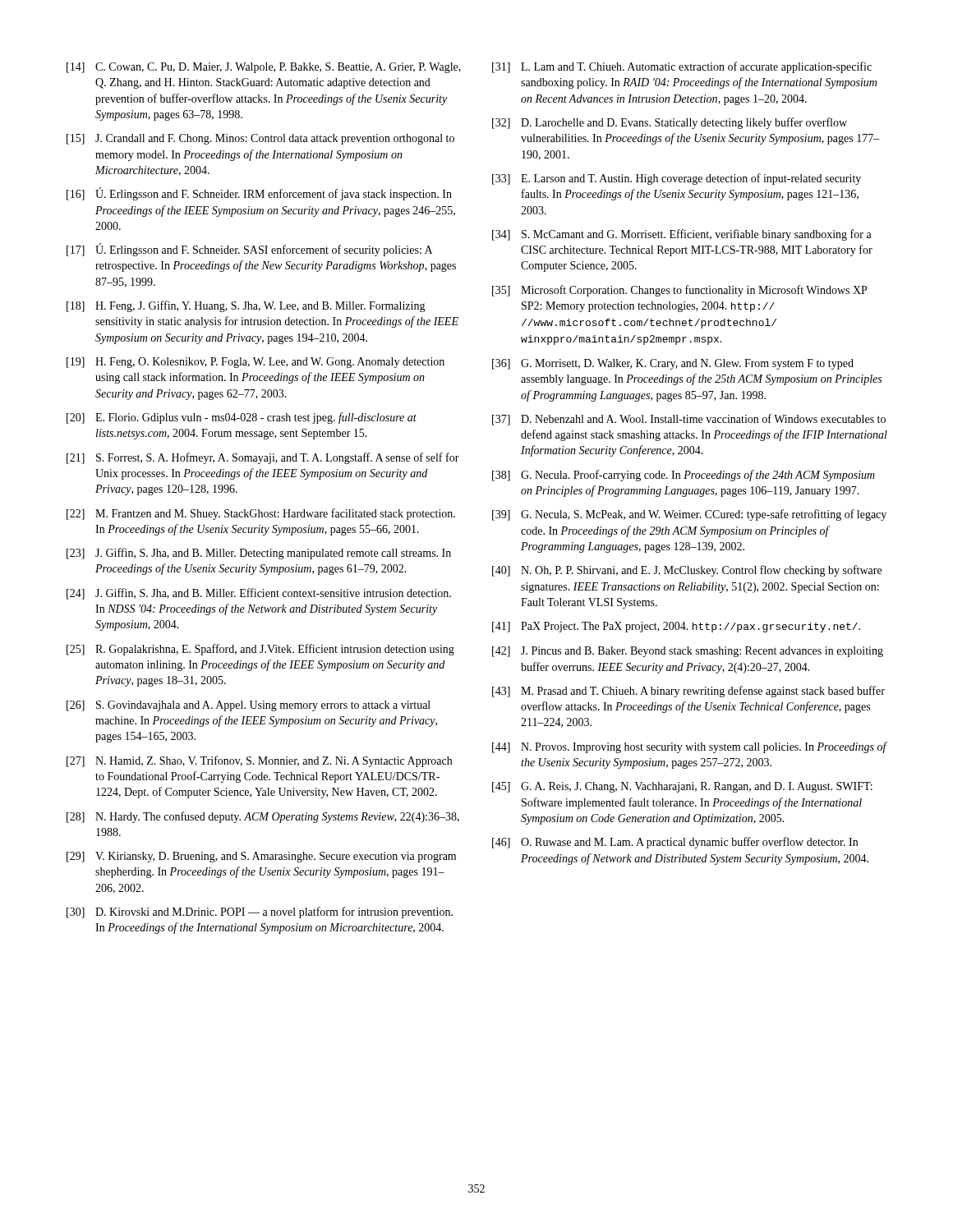Find the block on this page that starts "[45] G. A."
The width and height of the screenshot is (953, 1232).
(x=689, y=803)
